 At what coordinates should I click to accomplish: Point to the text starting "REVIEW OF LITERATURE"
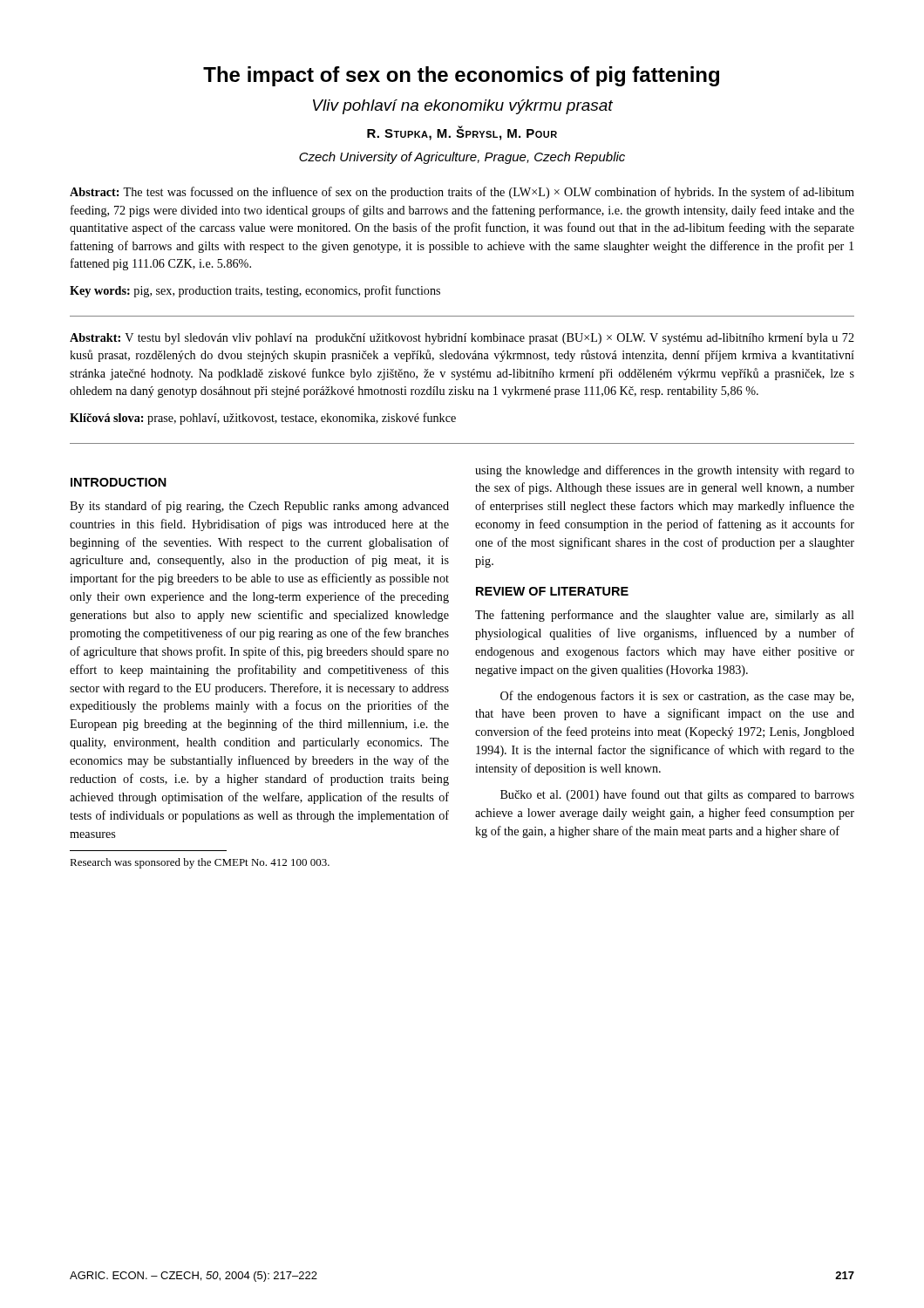pos(552,591)
